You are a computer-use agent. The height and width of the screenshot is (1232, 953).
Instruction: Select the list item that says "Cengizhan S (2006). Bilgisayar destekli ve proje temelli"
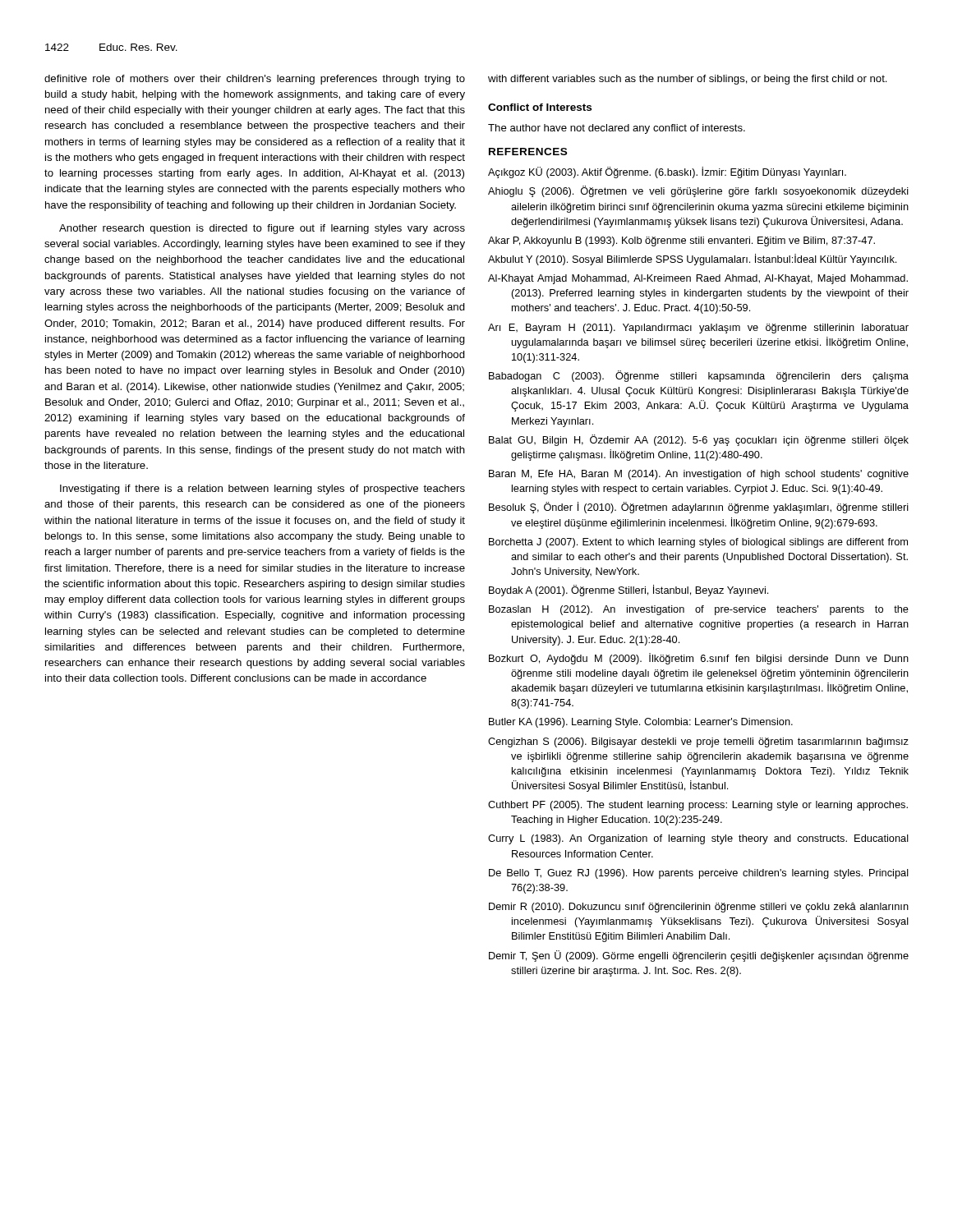(698, 764)
